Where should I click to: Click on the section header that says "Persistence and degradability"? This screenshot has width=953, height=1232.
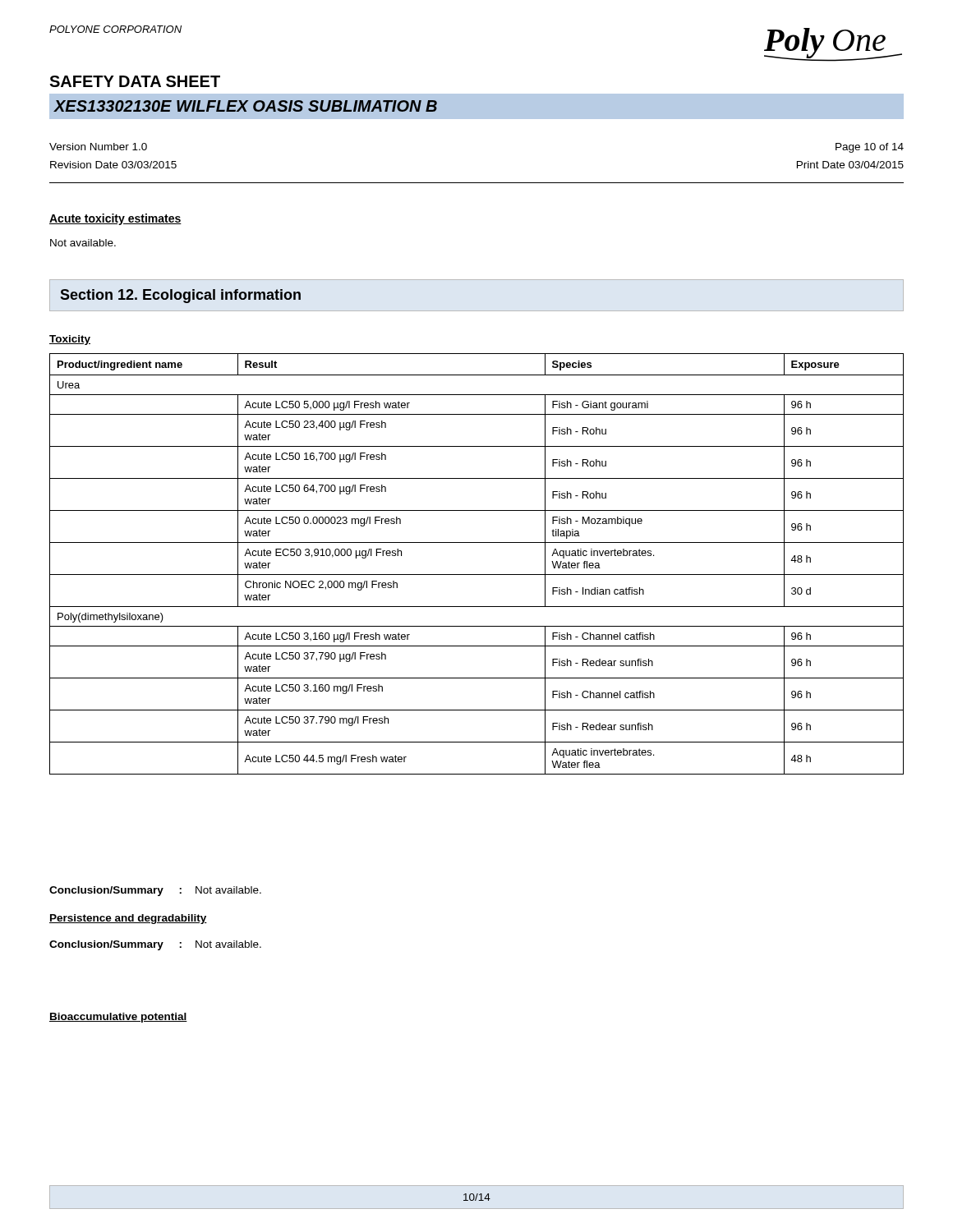(128, 918)
